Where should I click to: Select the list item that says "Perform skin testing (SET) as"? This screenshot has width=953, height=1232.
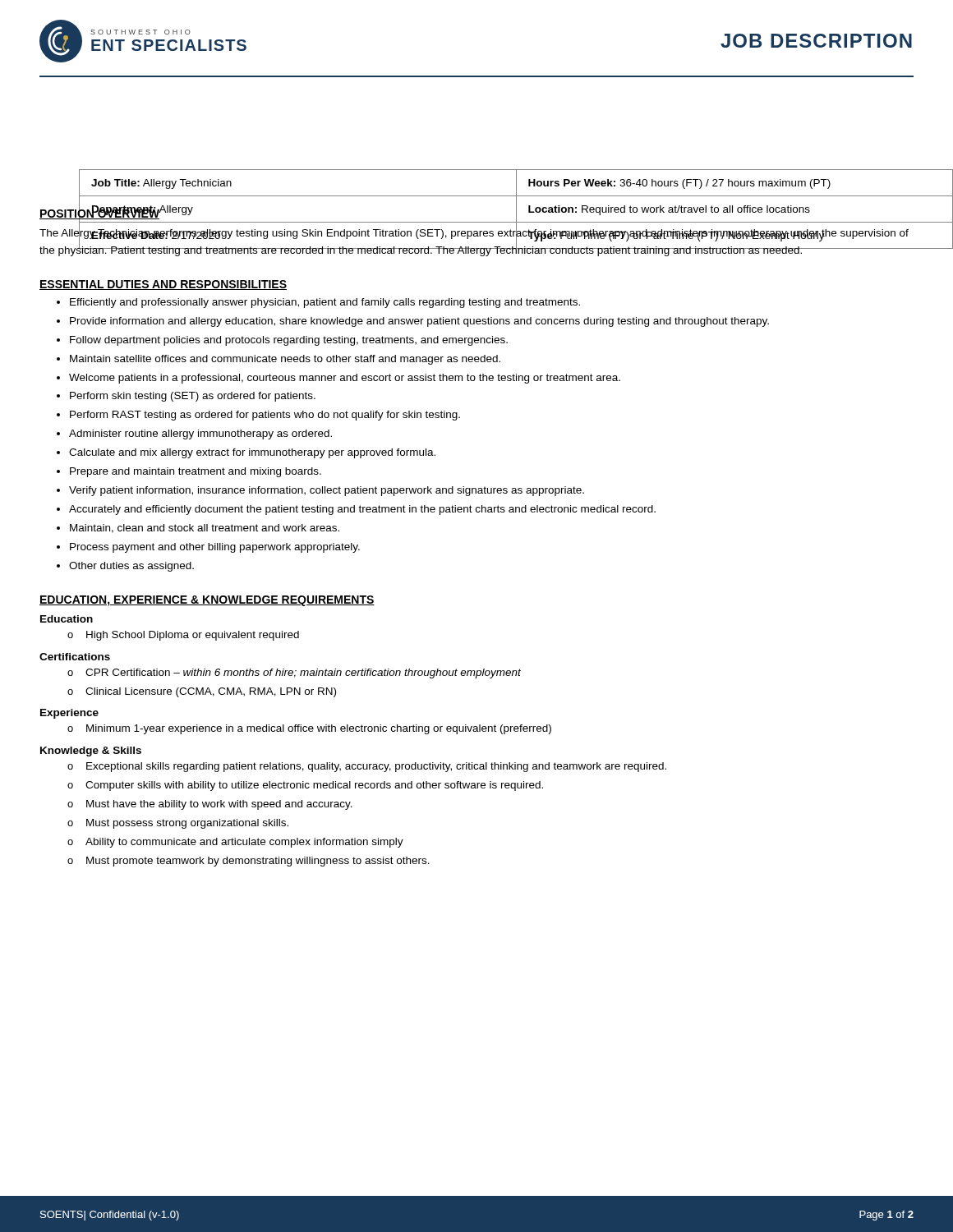[186, 397]
